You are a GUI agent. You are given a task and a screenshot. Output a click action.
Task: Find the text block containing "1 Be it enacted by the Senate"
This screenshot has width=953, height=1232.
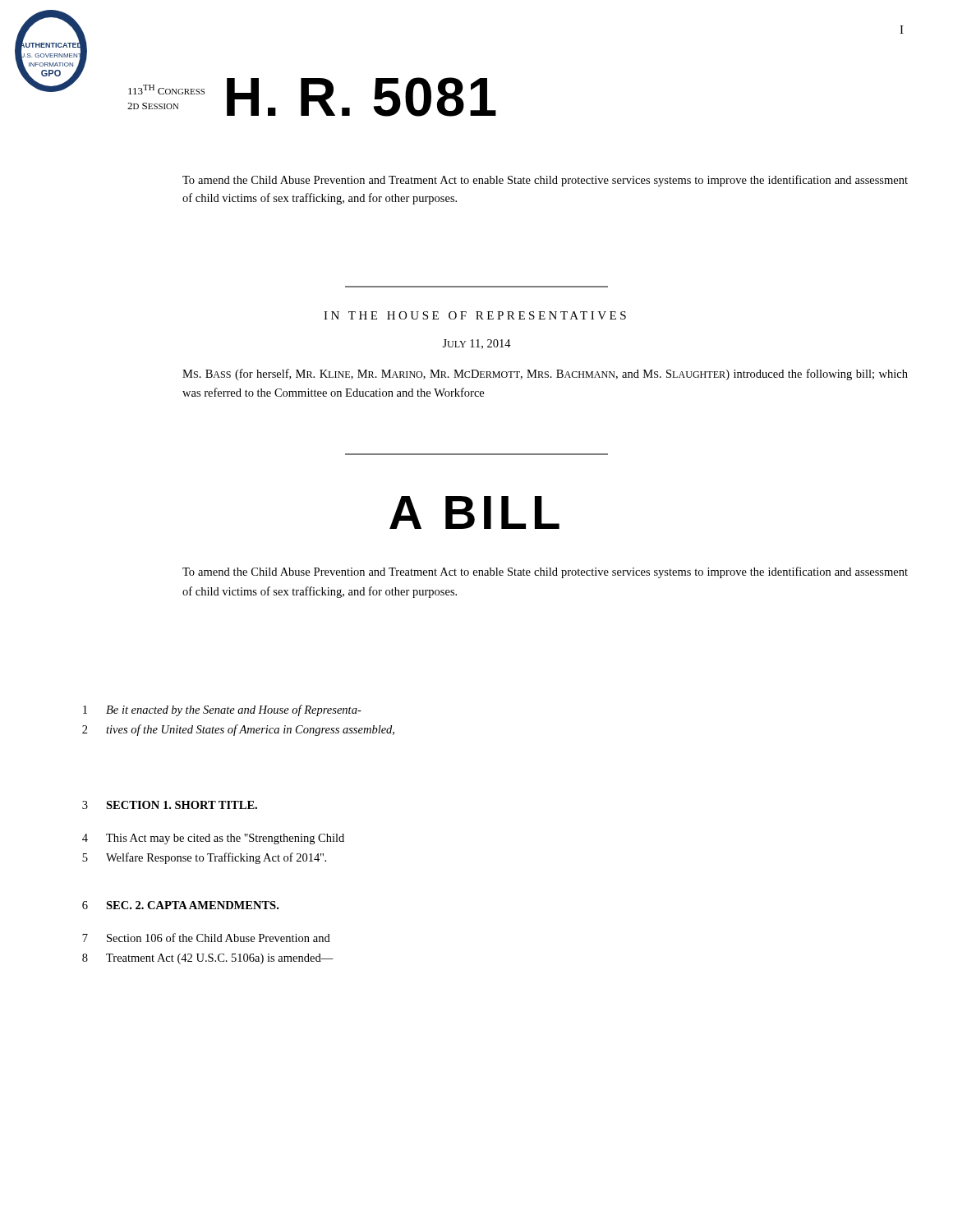[222, 710]
